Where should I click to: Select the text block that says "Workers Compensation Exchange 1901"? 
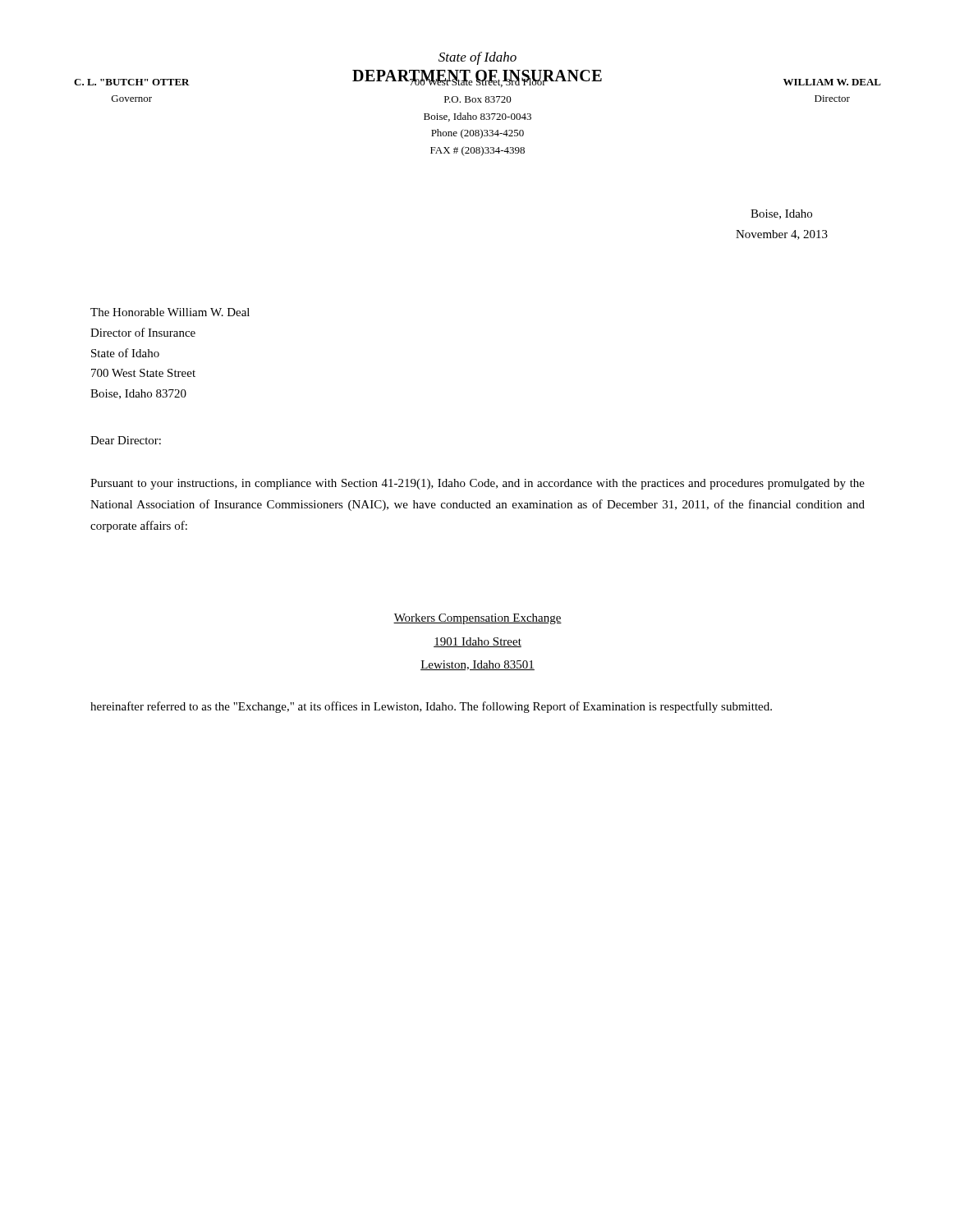pos(478,641)
